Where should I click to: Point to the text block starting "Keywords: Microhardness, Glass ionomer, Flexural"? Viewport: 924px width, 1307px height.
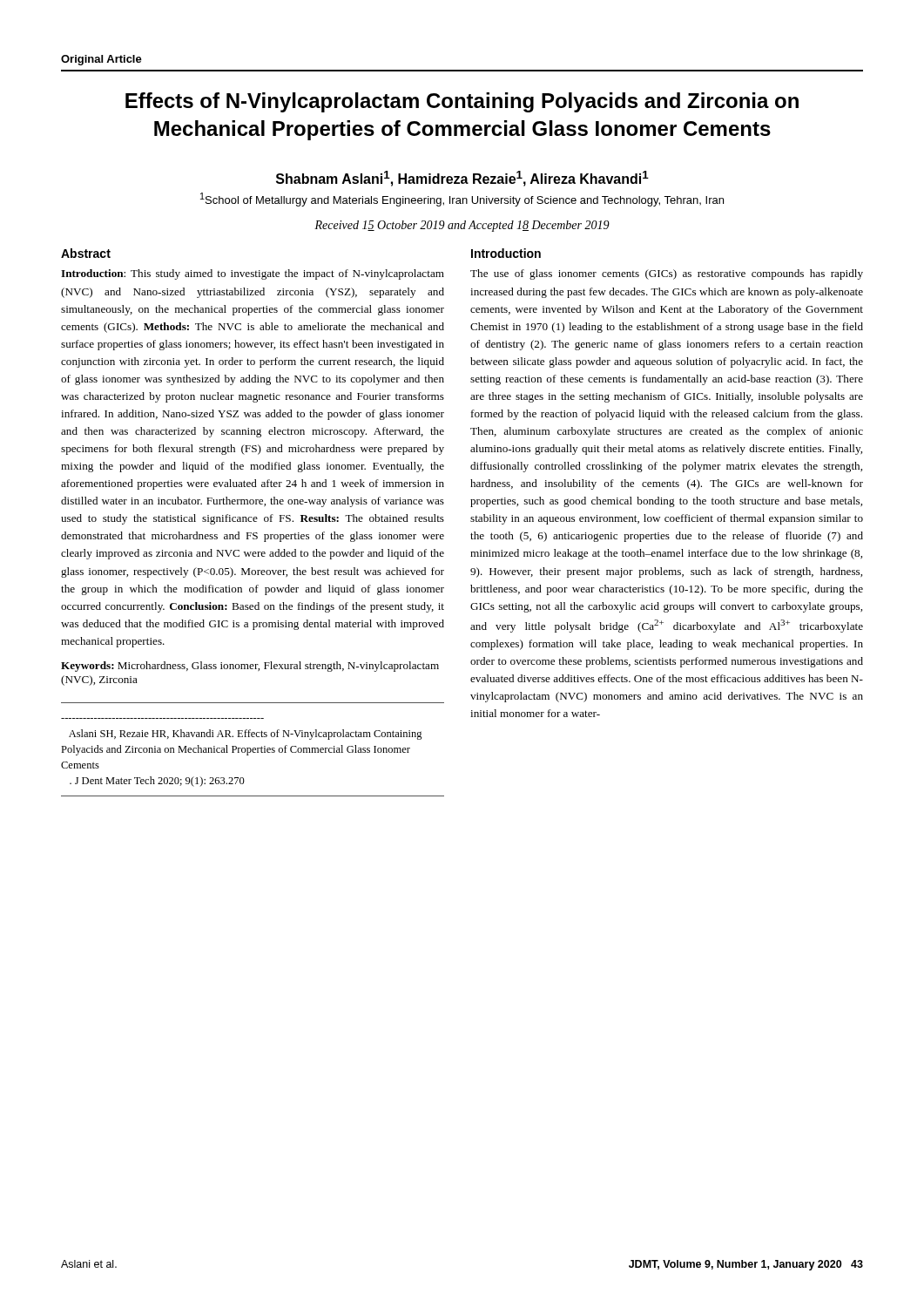tap(250, 672)
